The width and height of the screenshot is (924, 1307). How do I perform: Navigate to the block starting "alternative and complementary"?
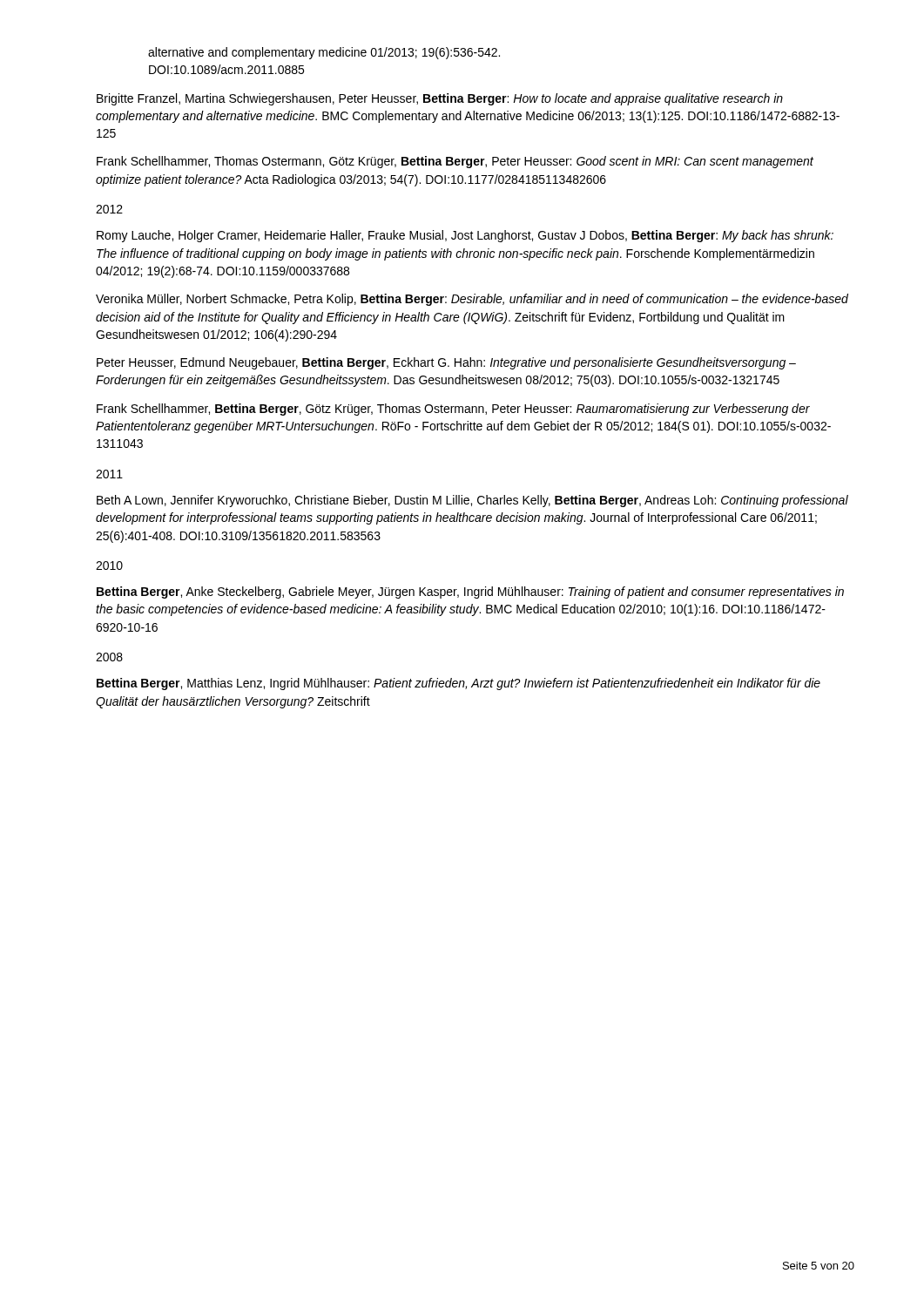pyautogui.click(x=325, y=61)
